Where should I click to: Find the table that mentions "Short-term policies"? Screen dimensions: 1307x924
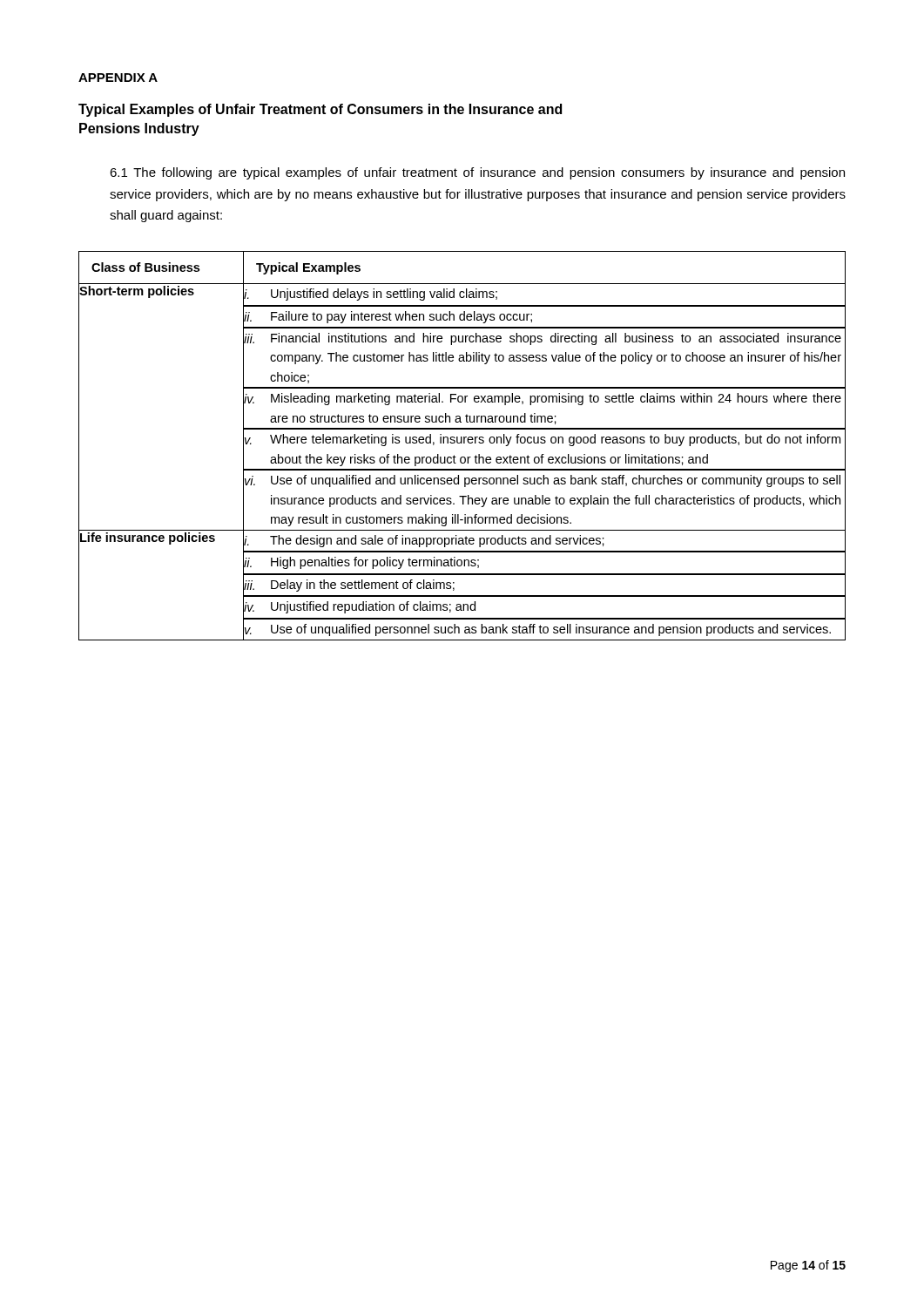point(462,446)
